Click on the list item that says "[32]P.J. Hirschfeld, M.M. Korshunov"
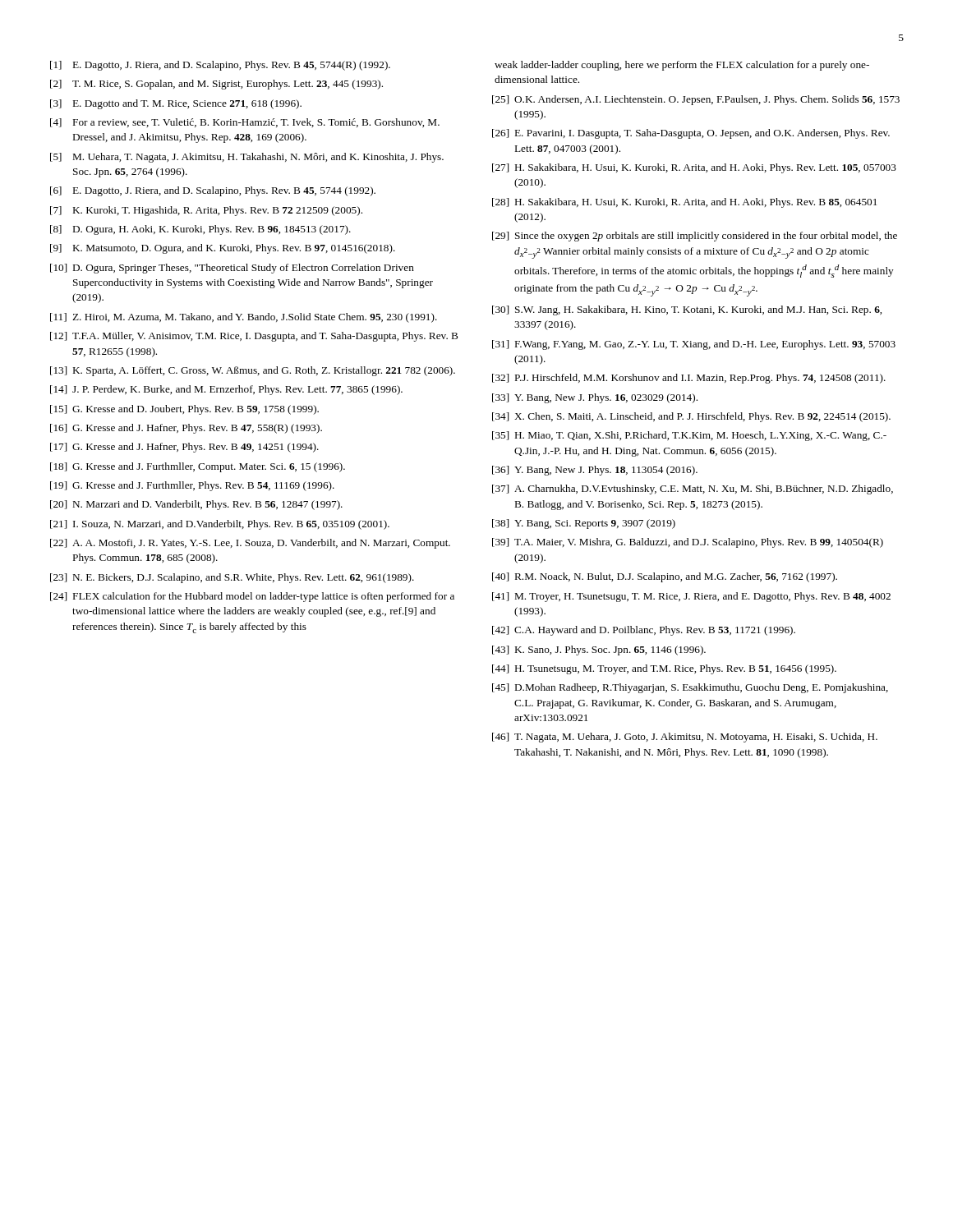953x1232 pixels. [698, 378]
